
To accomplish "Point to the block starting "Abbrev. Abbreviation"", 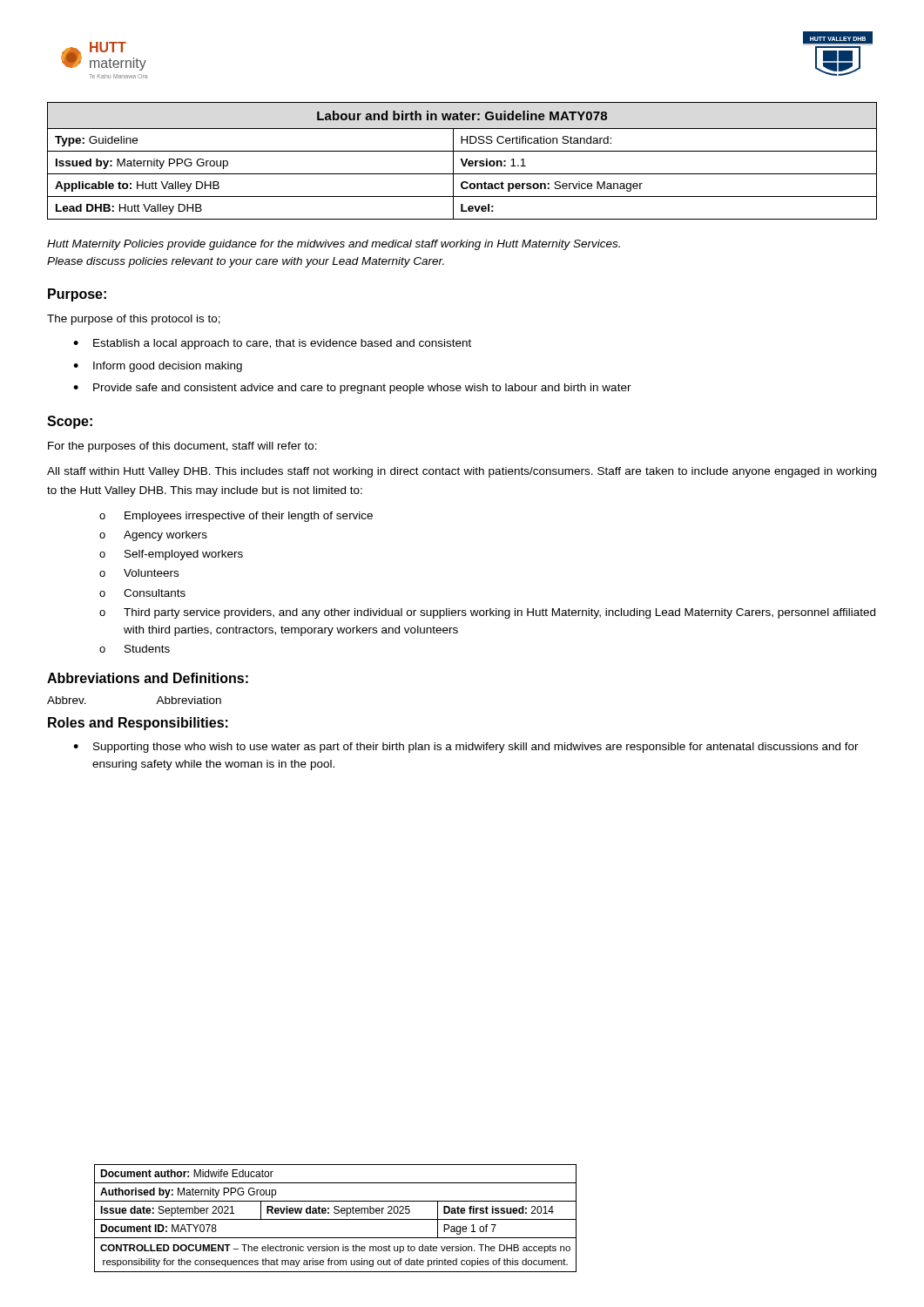I will pos(66,699).
